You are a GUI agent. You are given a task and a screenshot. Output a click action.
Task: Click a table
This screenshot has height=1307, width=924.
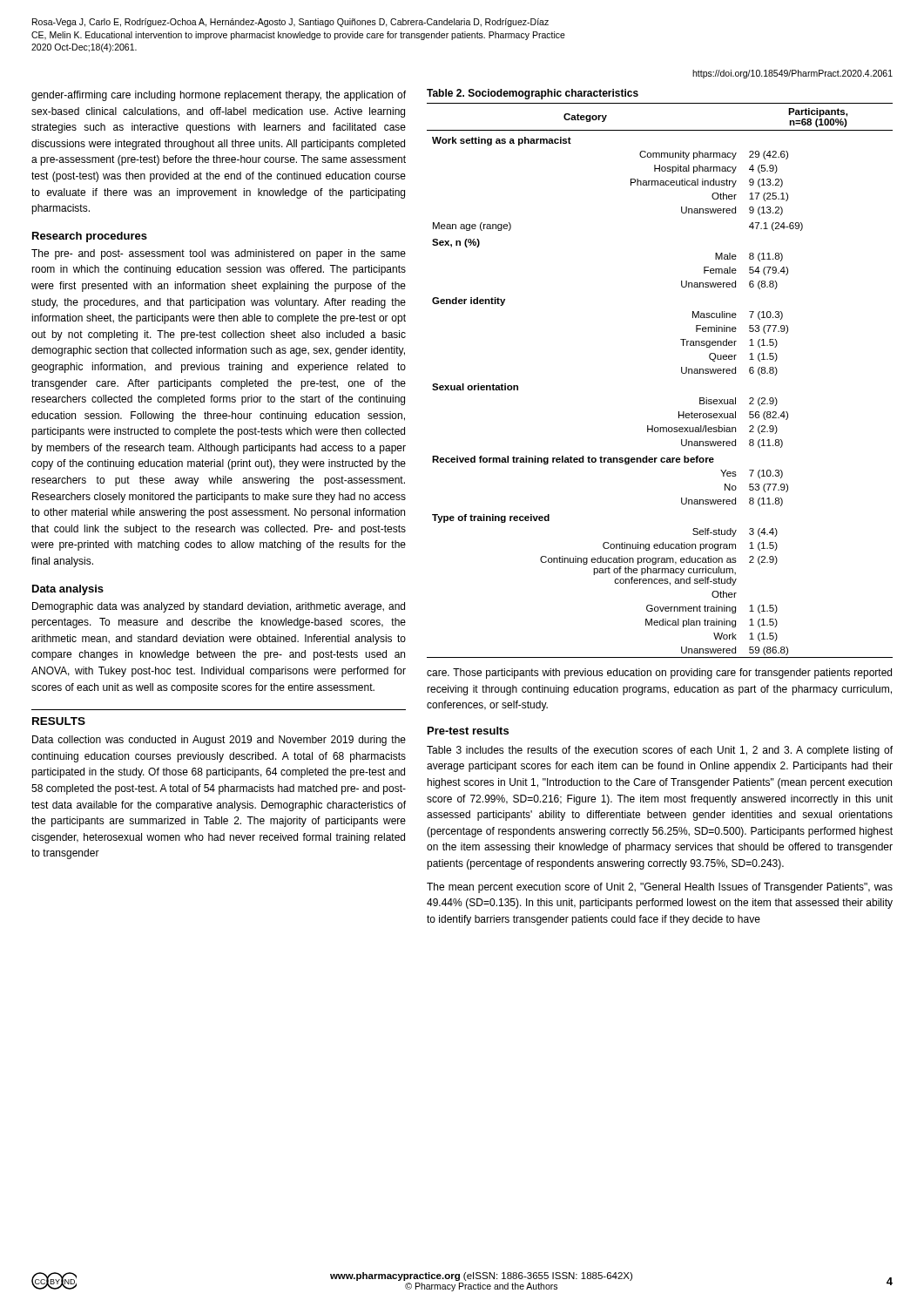point(660,372)
